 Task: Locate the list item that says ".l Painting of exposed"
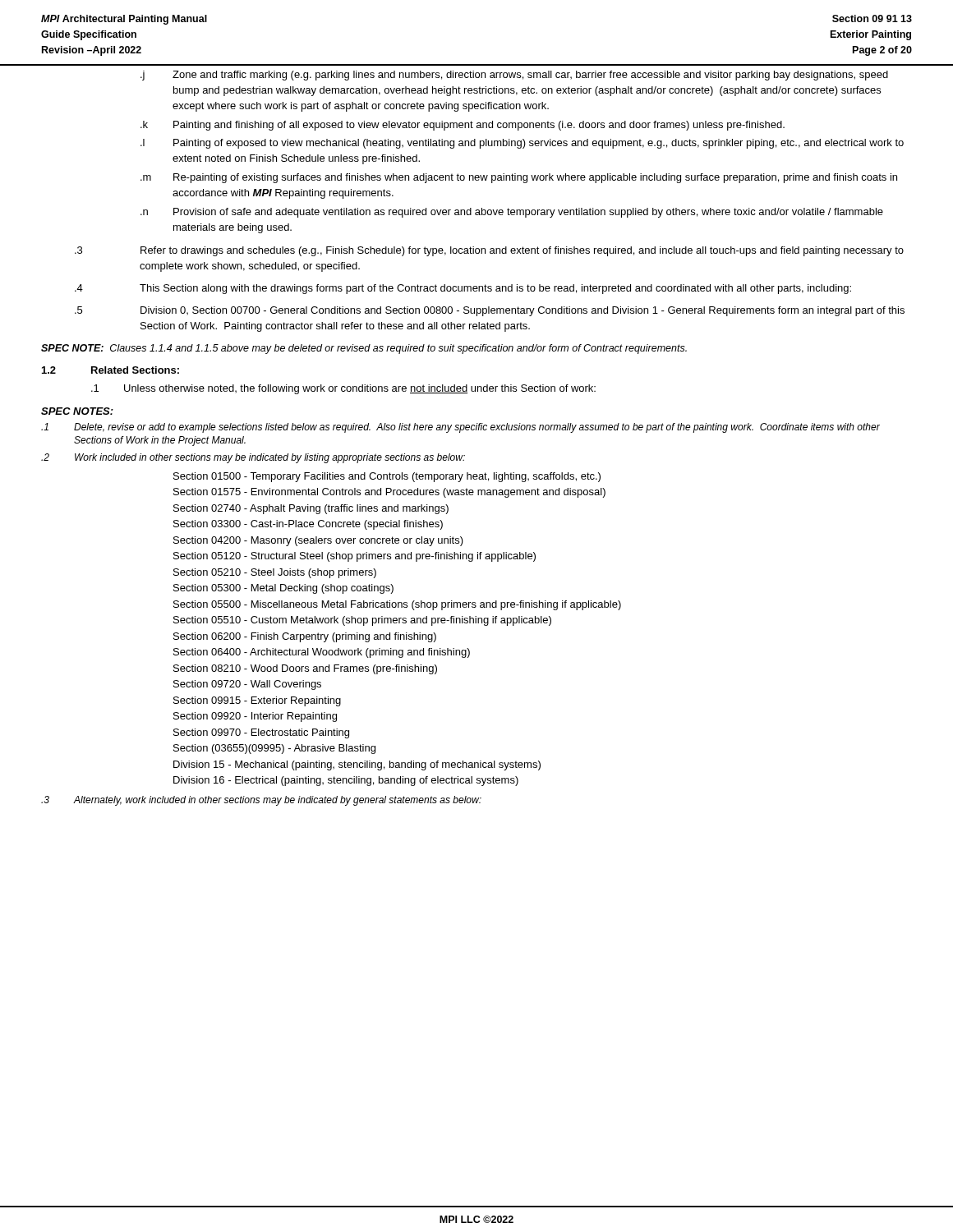click(526, 151)
